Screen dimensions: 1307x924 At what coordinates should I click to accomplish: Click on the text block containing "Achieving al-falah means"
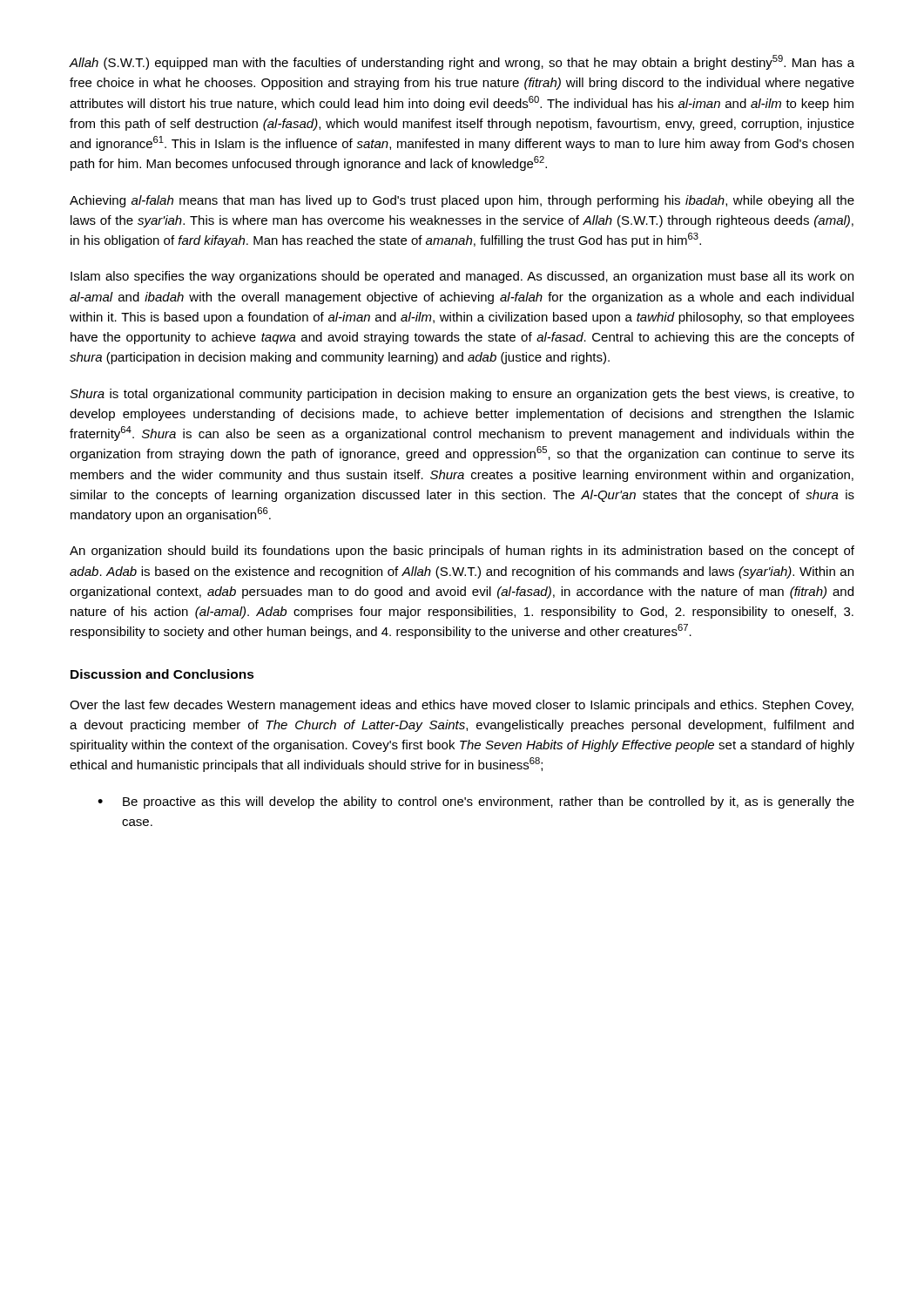pyautogui.click(x=462, y=220)
